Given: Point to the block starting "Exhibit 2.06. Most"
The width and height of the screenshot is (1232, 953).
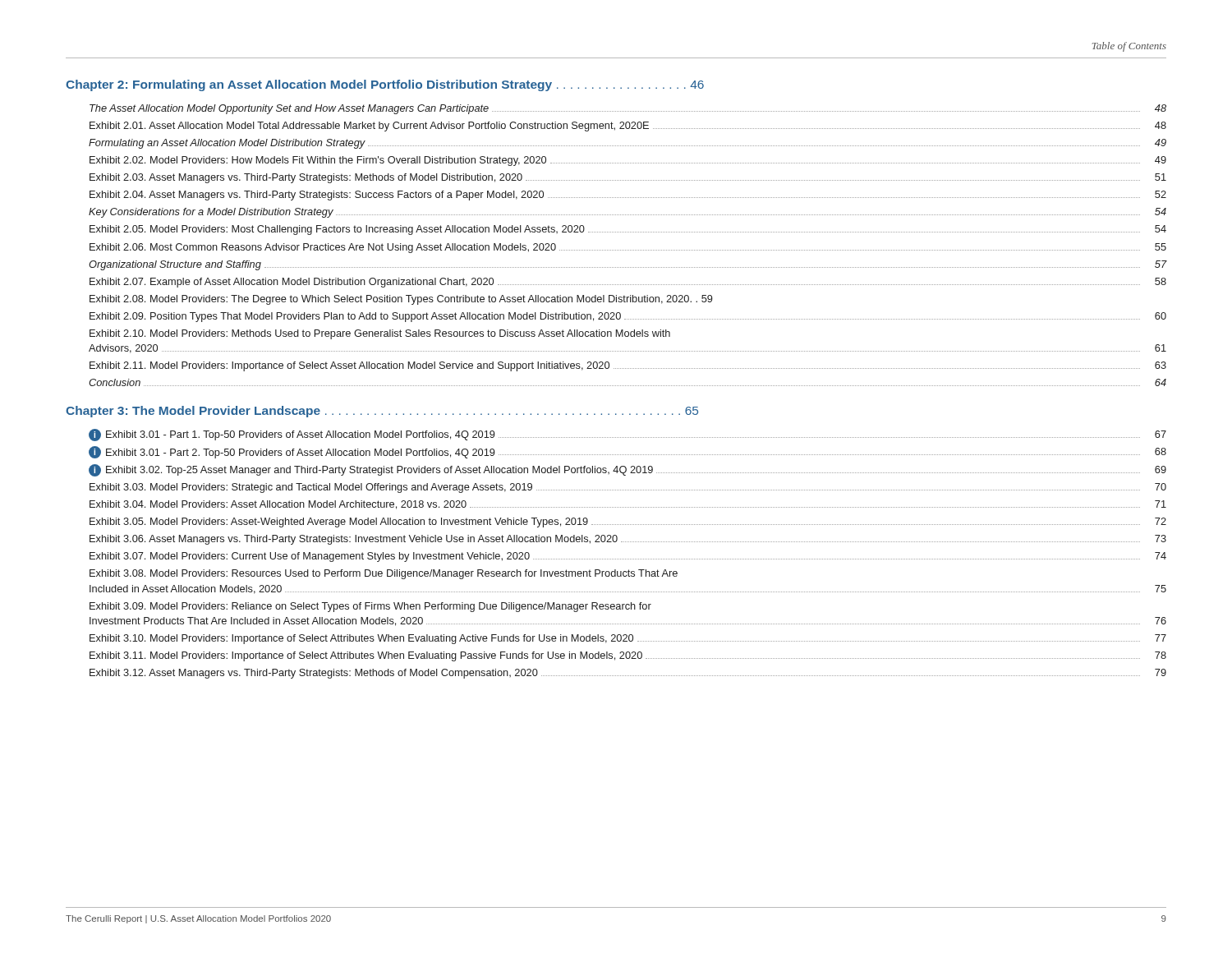Looking at the screenshot, I should (x=628, y=247).
